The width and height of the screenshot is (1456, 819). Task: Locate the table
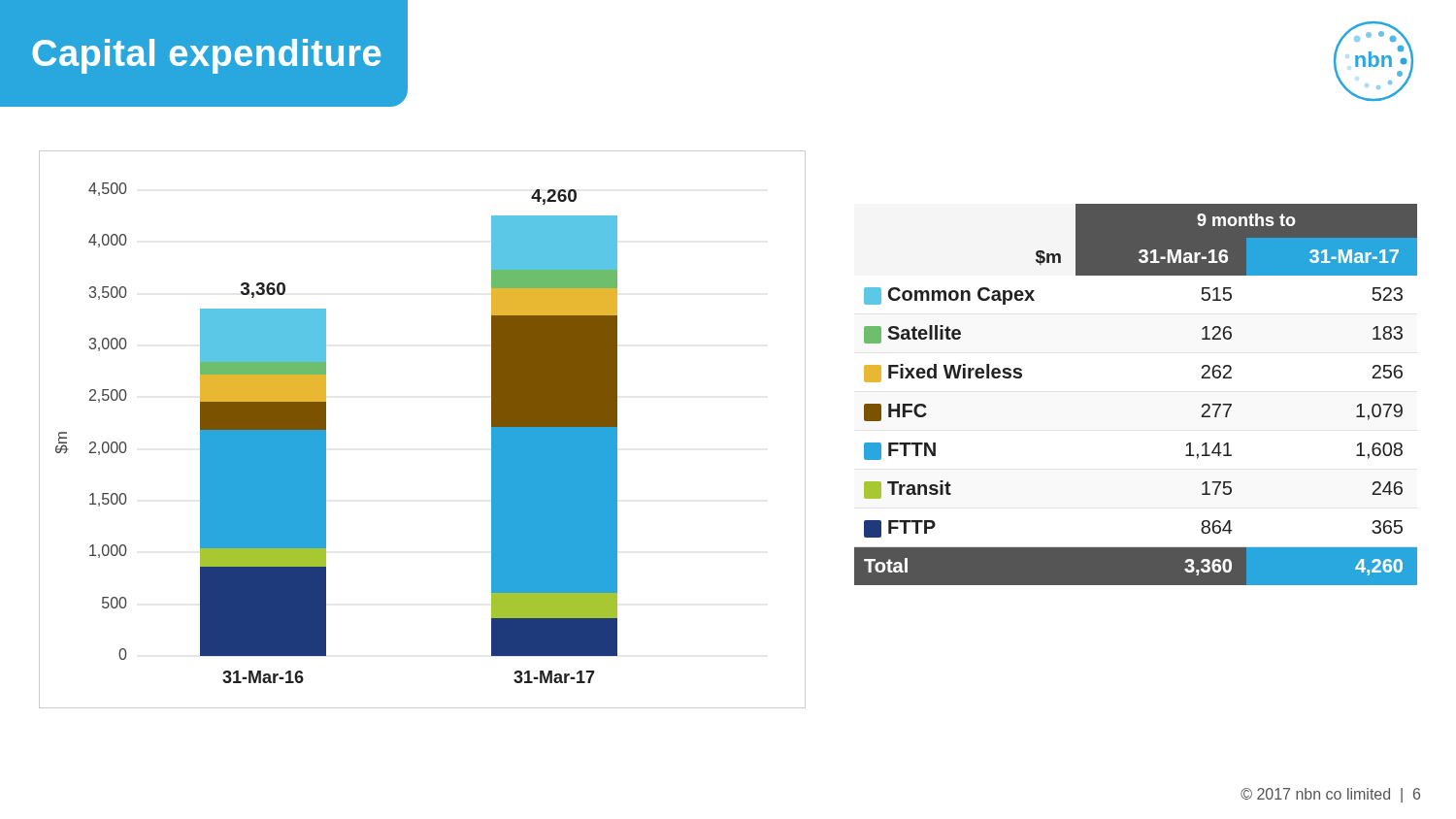[x=1136, y=394]
